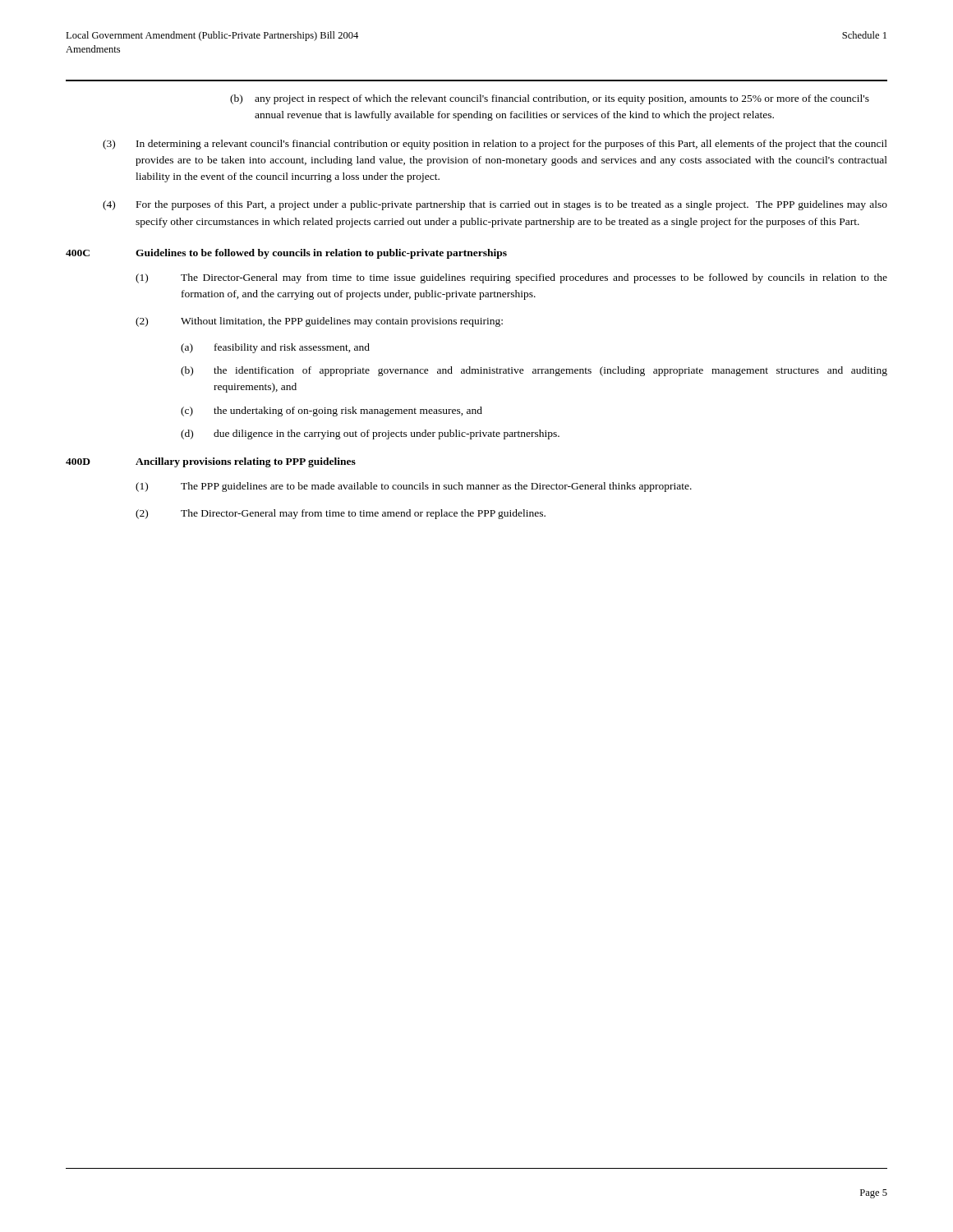Click the passage that begins "(2) Without limitation, the"

tap(511, 321)
